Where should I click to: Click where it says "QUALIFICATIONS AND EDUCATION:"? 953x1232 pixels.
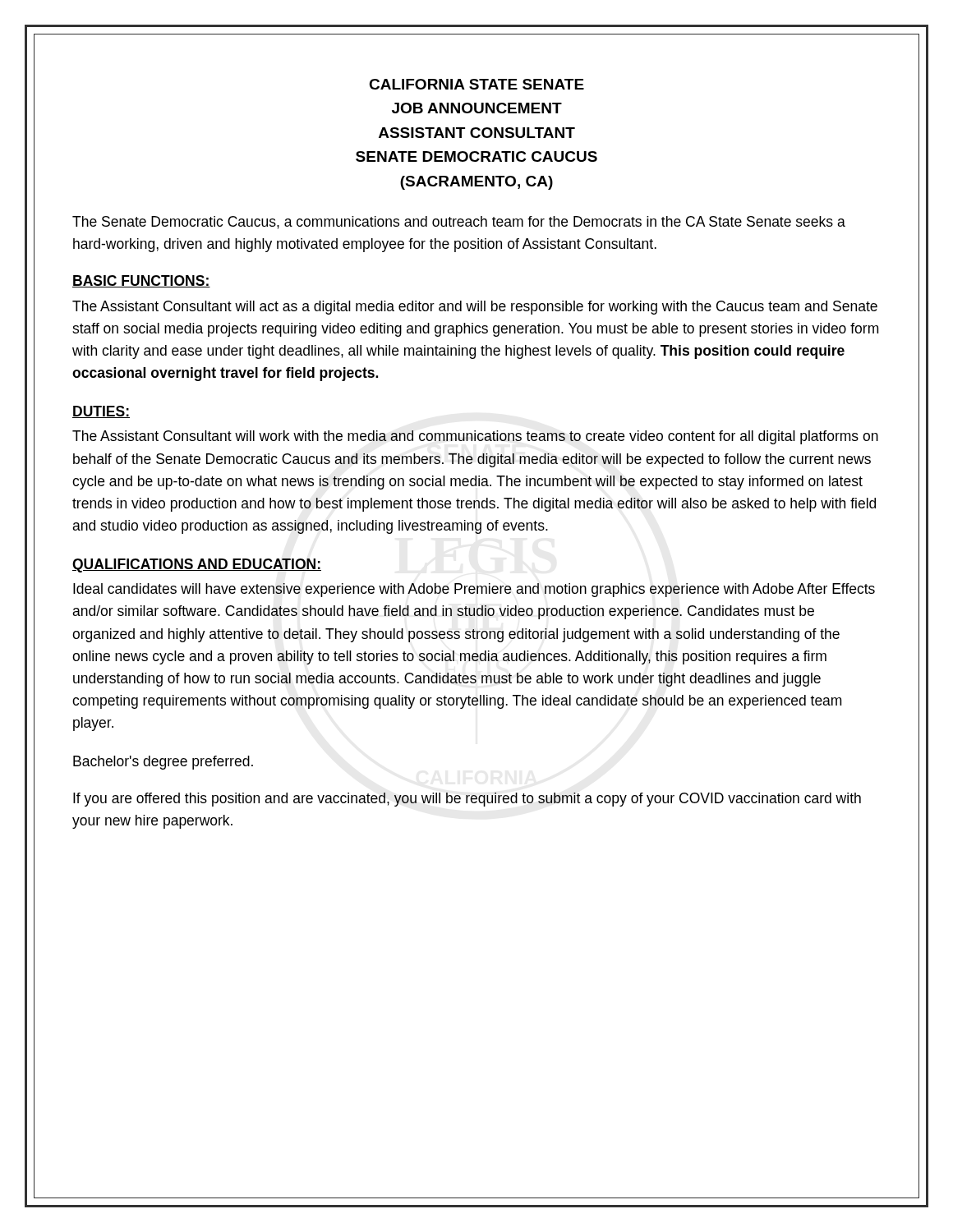pyautogui.click(x=197, y=564)
